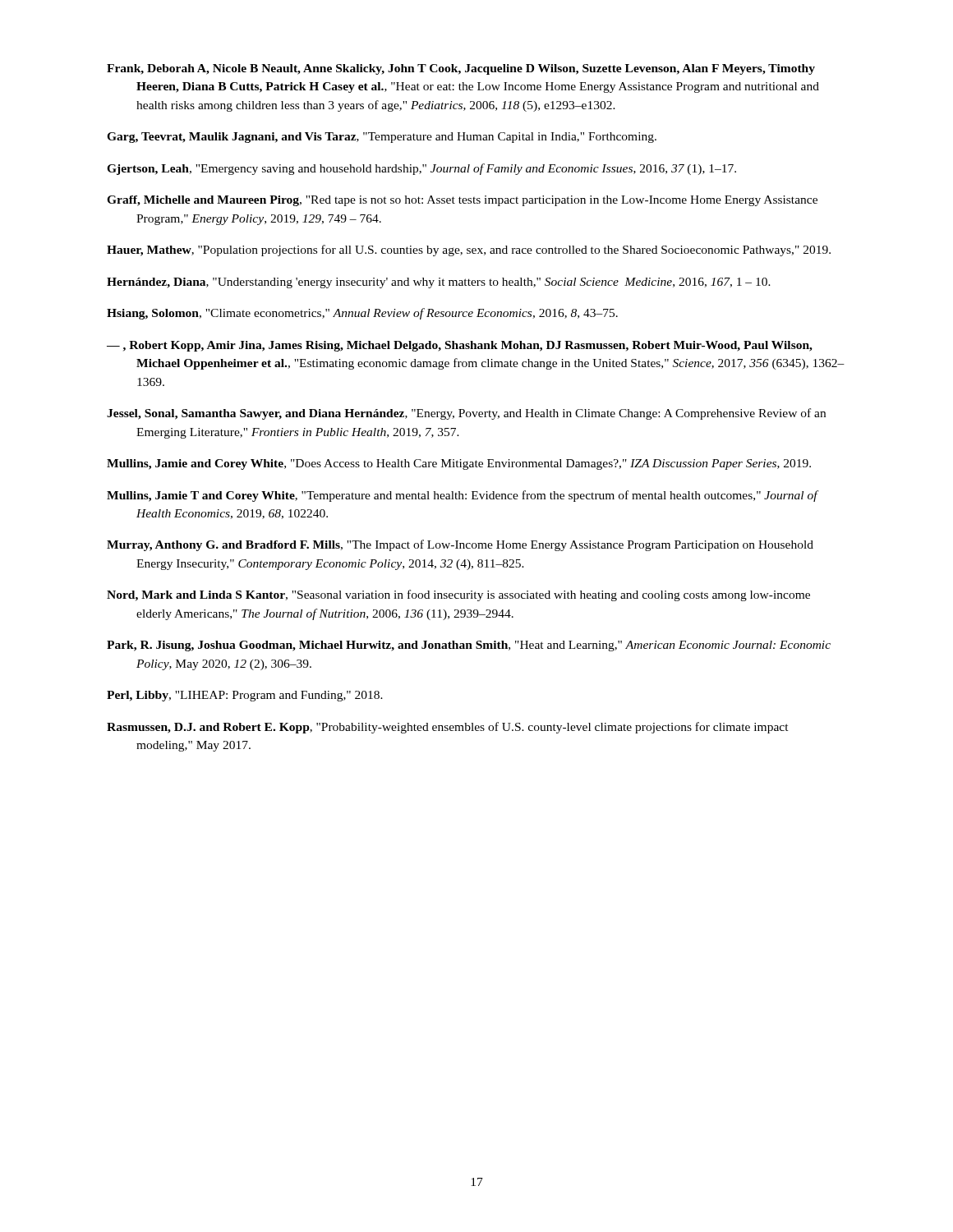This screenshot has width=953, height=1232.
Task: Find the list item that reads "Mullins, Jamie and"
Action: [459, 463]
